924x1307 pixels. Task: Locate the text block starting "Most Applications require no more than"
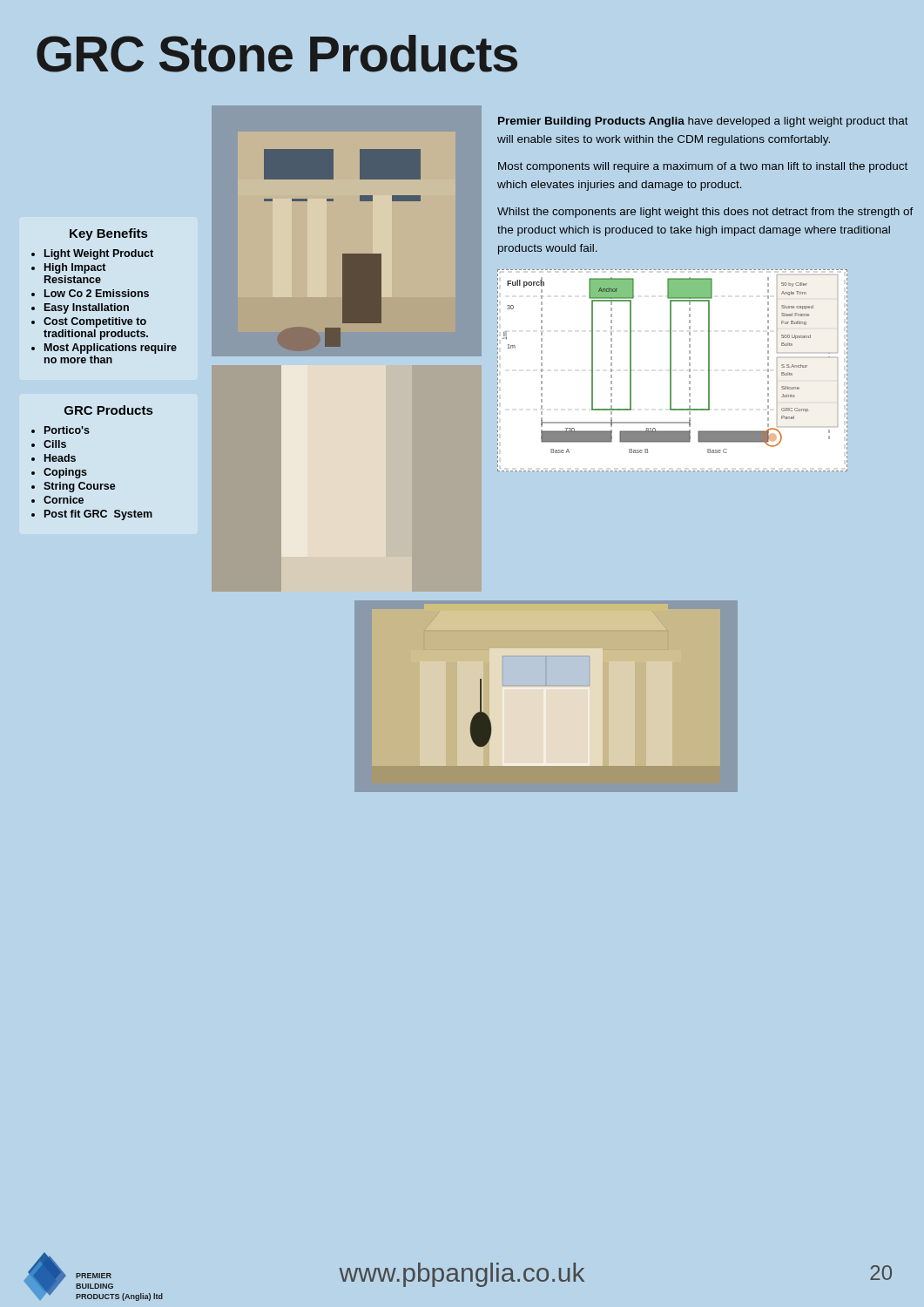(x=110, y=354)
